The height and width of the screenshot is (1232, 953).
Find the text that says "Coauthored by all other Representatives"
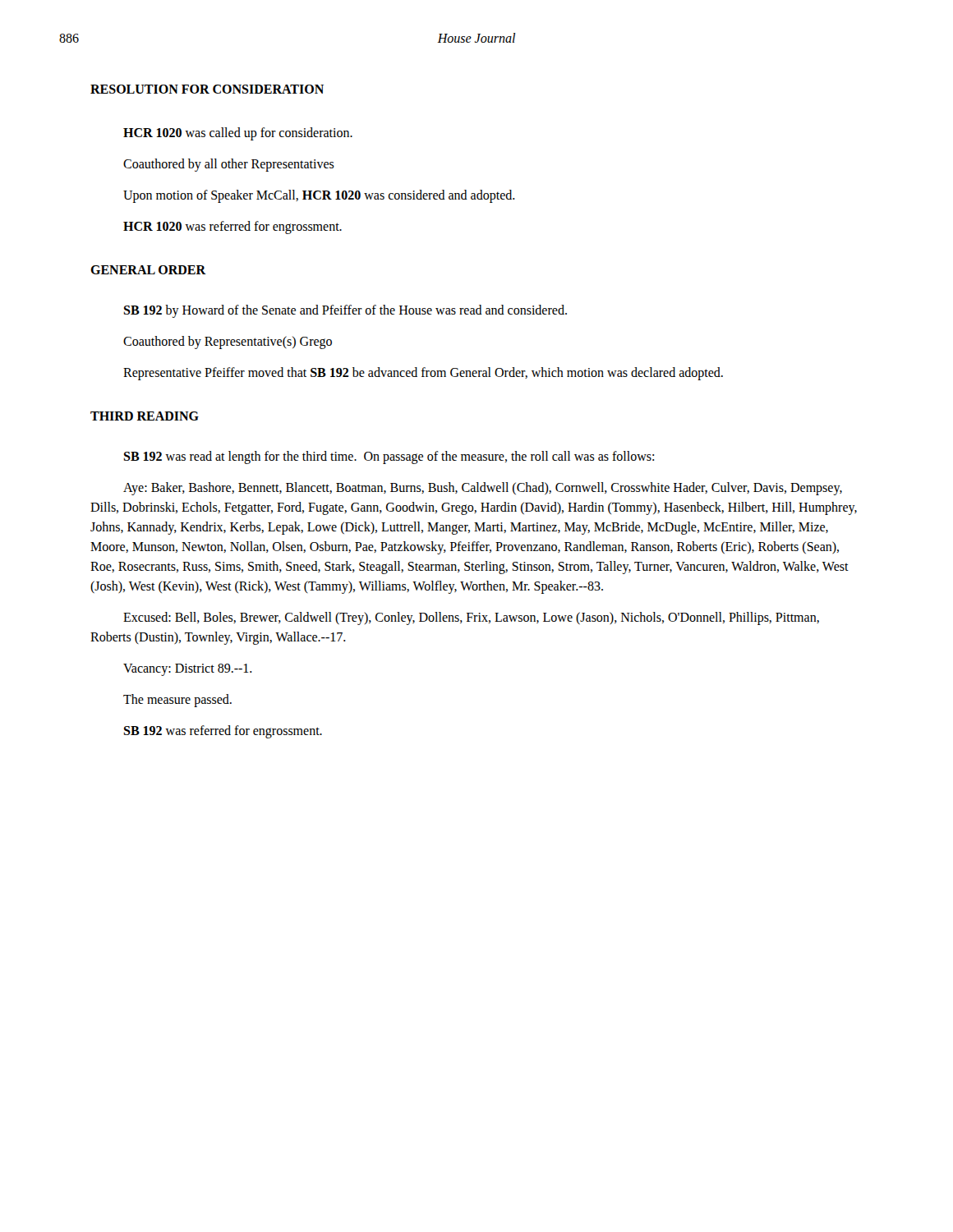[x=229, y=164]
